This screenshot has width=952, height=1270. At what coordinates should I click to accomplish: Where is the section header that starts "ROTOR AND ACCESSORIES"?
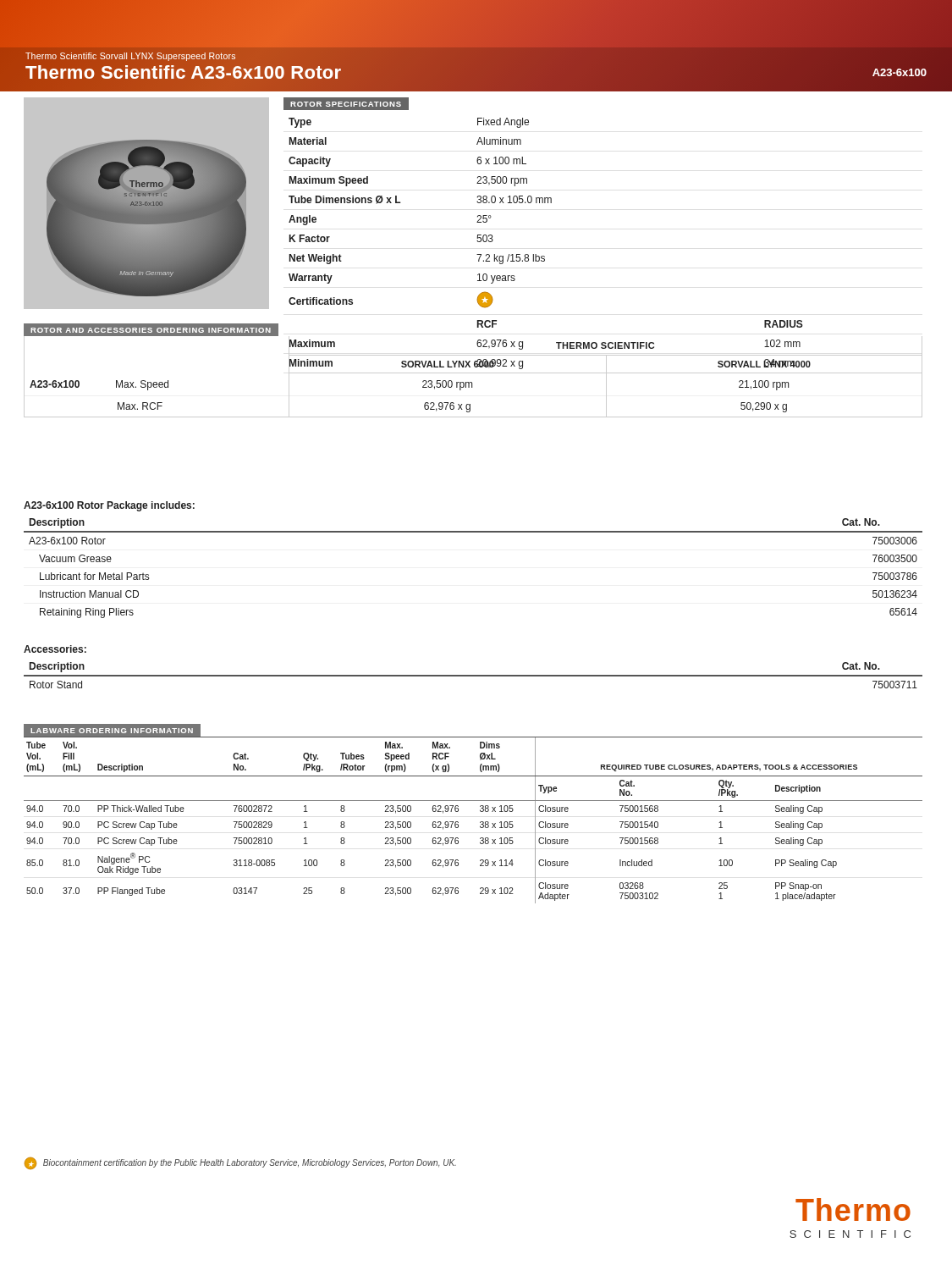tap(151, 330)
